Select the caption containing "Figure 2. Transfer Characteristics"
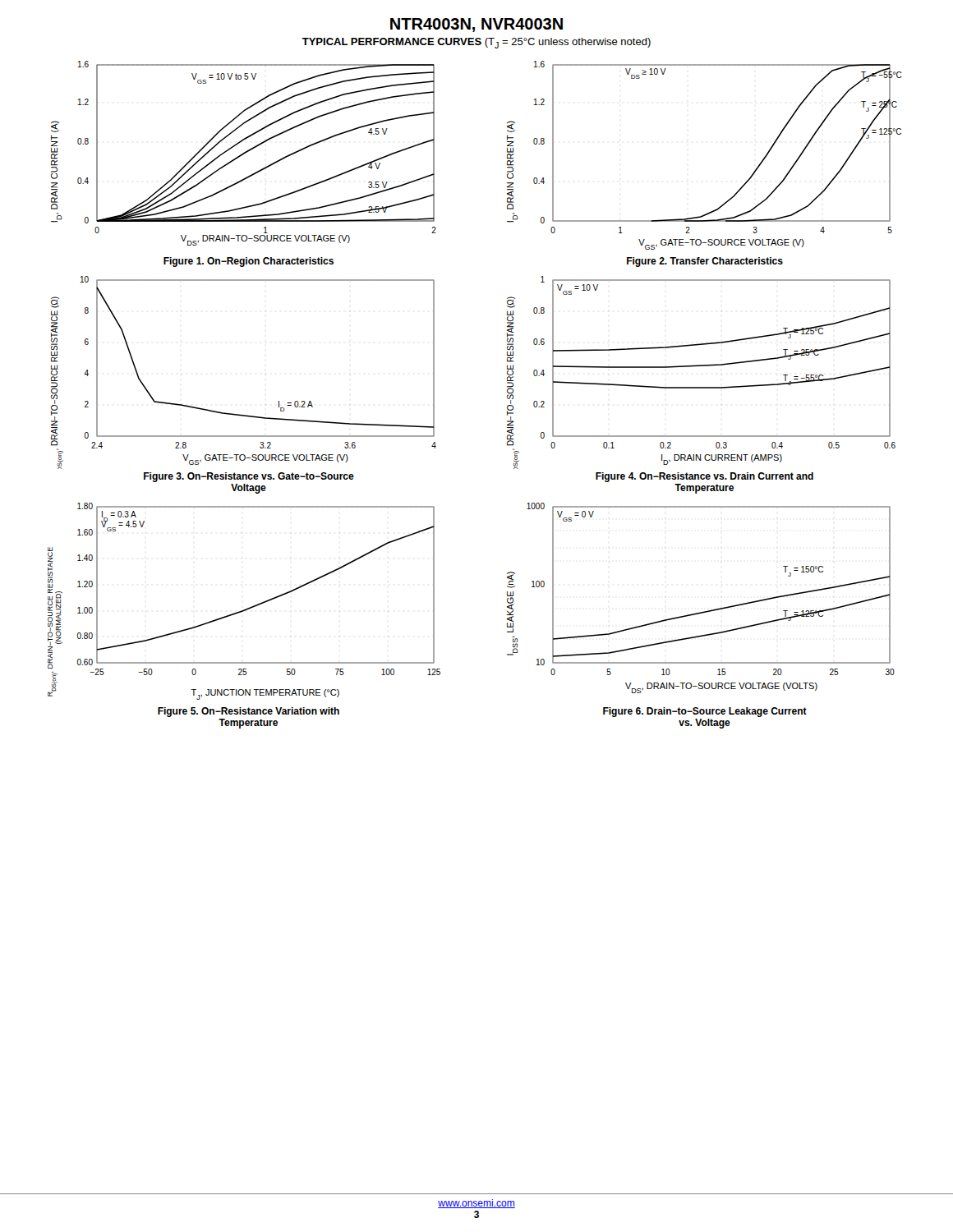Viewport: 953px width, 1232px height. pyautogui.click(x=704, y=261)
